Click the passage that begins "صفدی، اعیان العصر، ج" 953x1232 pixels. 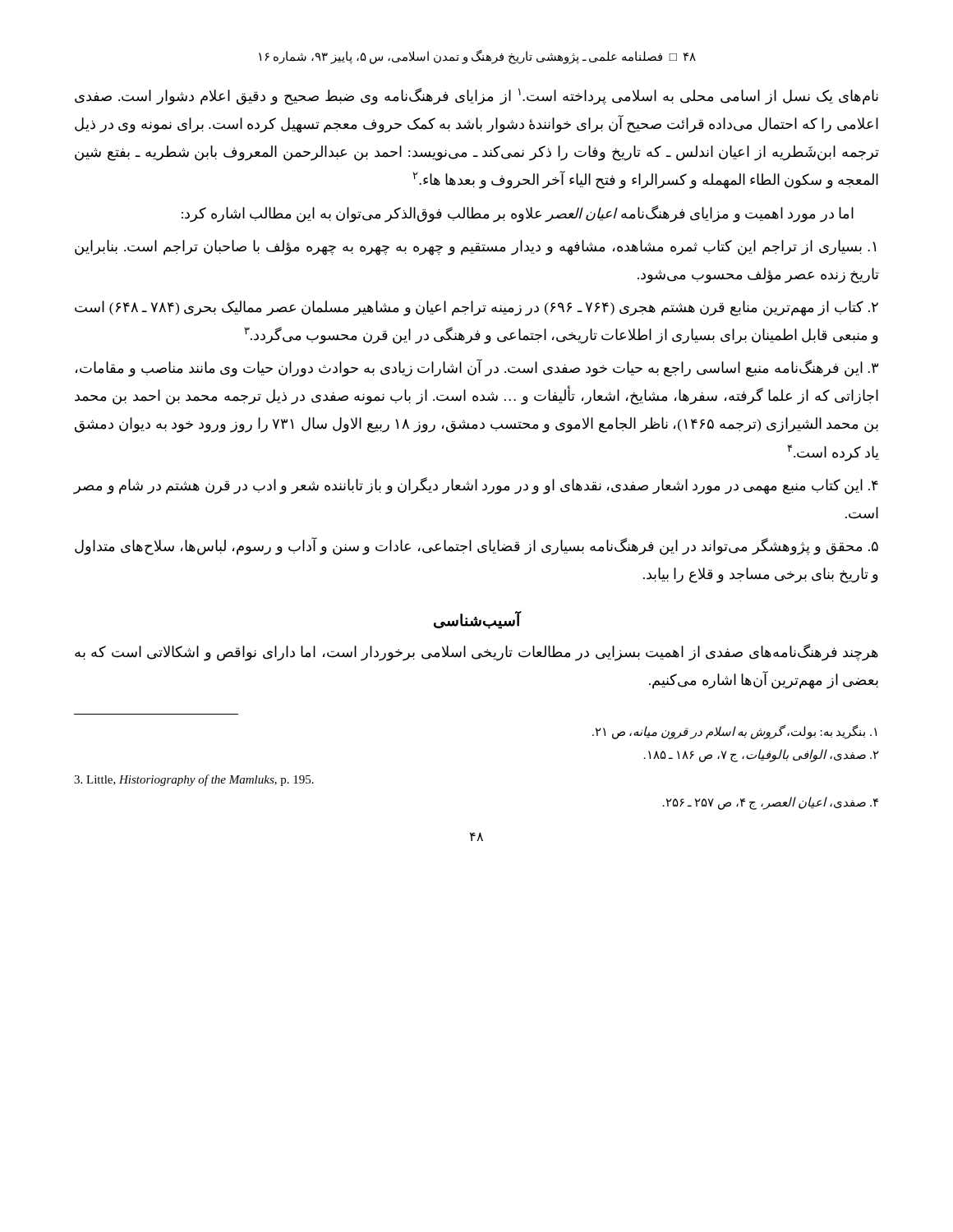771,802
